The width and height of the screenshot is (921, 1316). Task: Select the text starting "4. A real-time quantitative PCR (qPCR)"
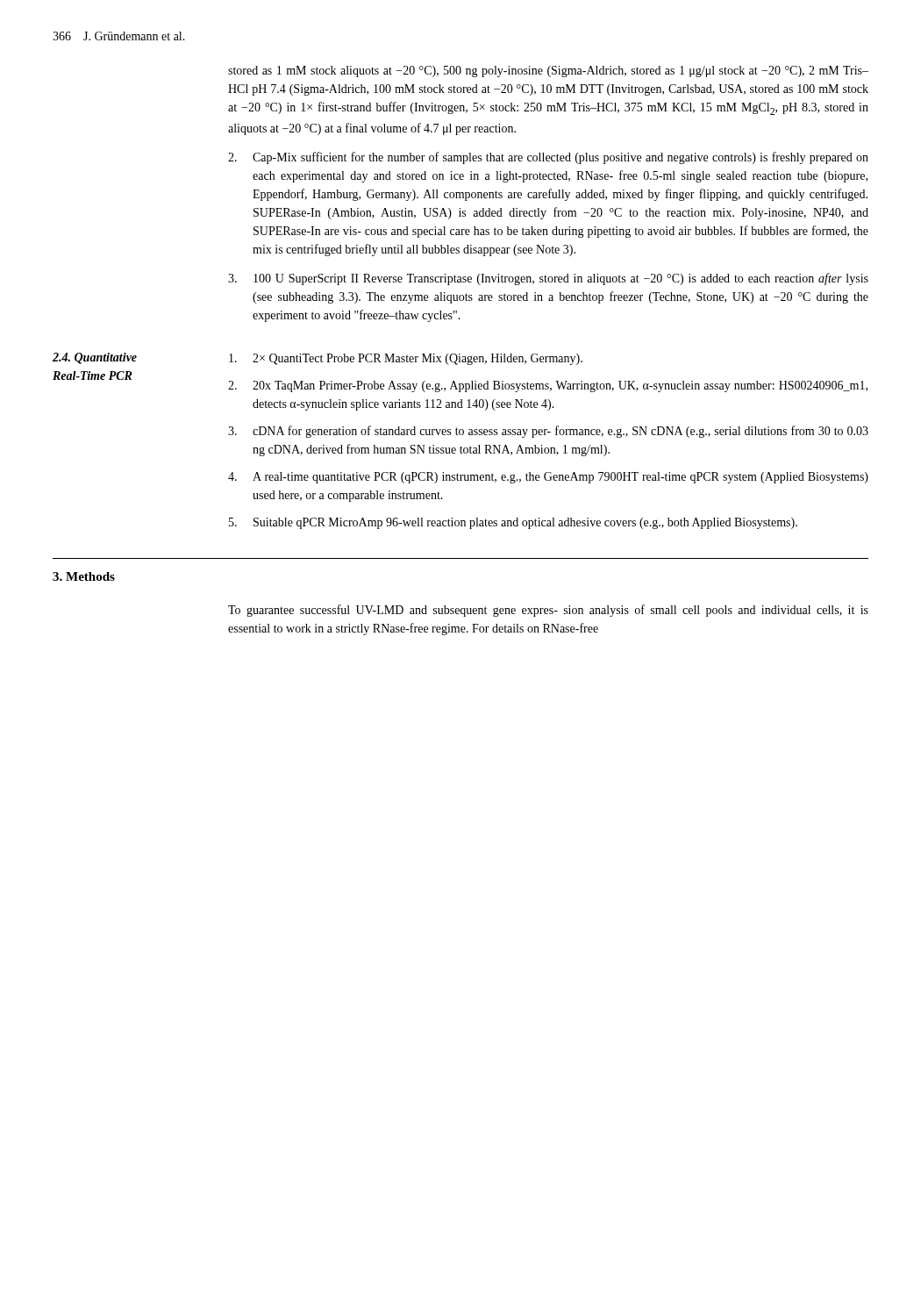pos(548,486)
